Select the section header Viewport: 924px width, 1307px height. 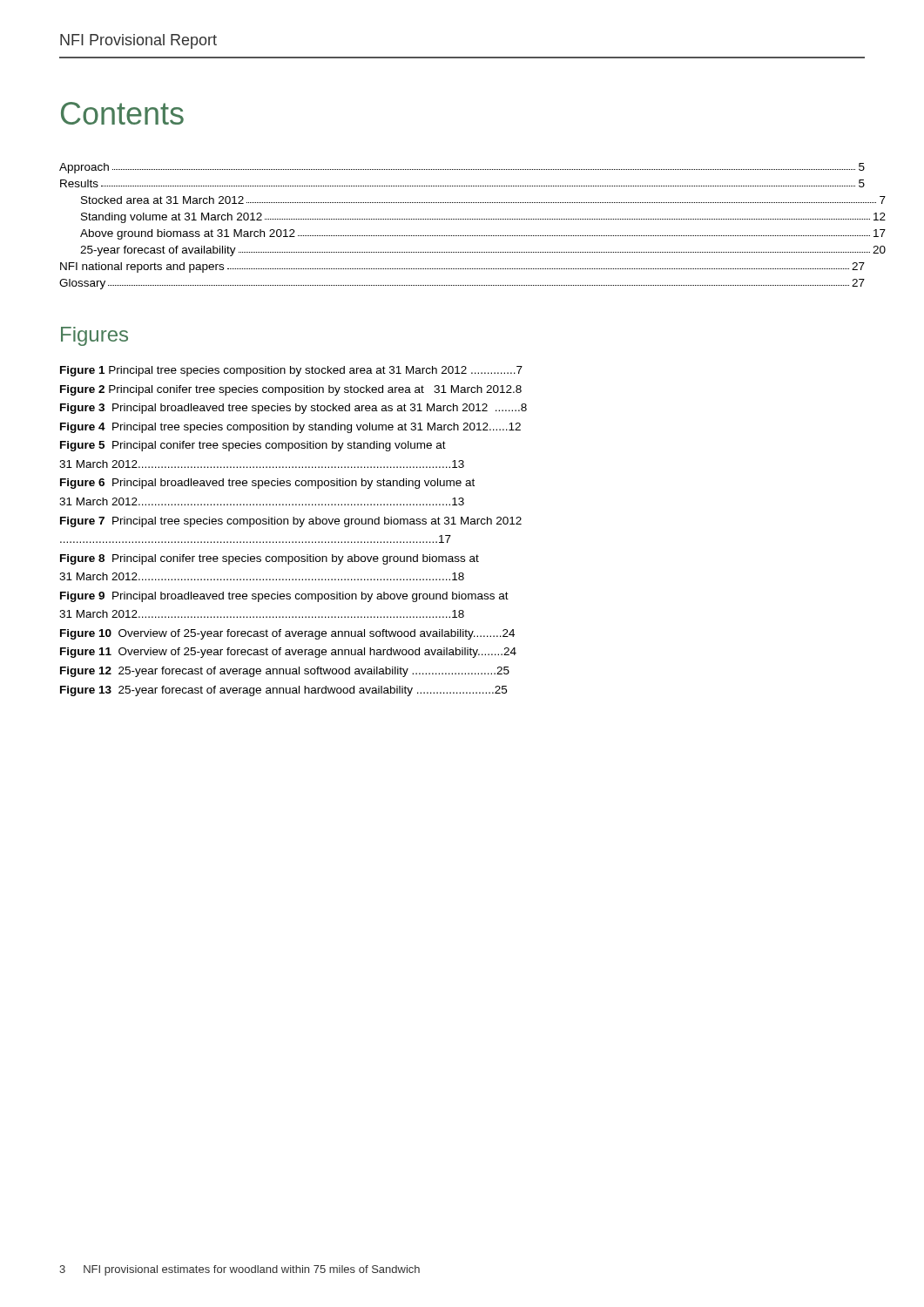(94, 335)
